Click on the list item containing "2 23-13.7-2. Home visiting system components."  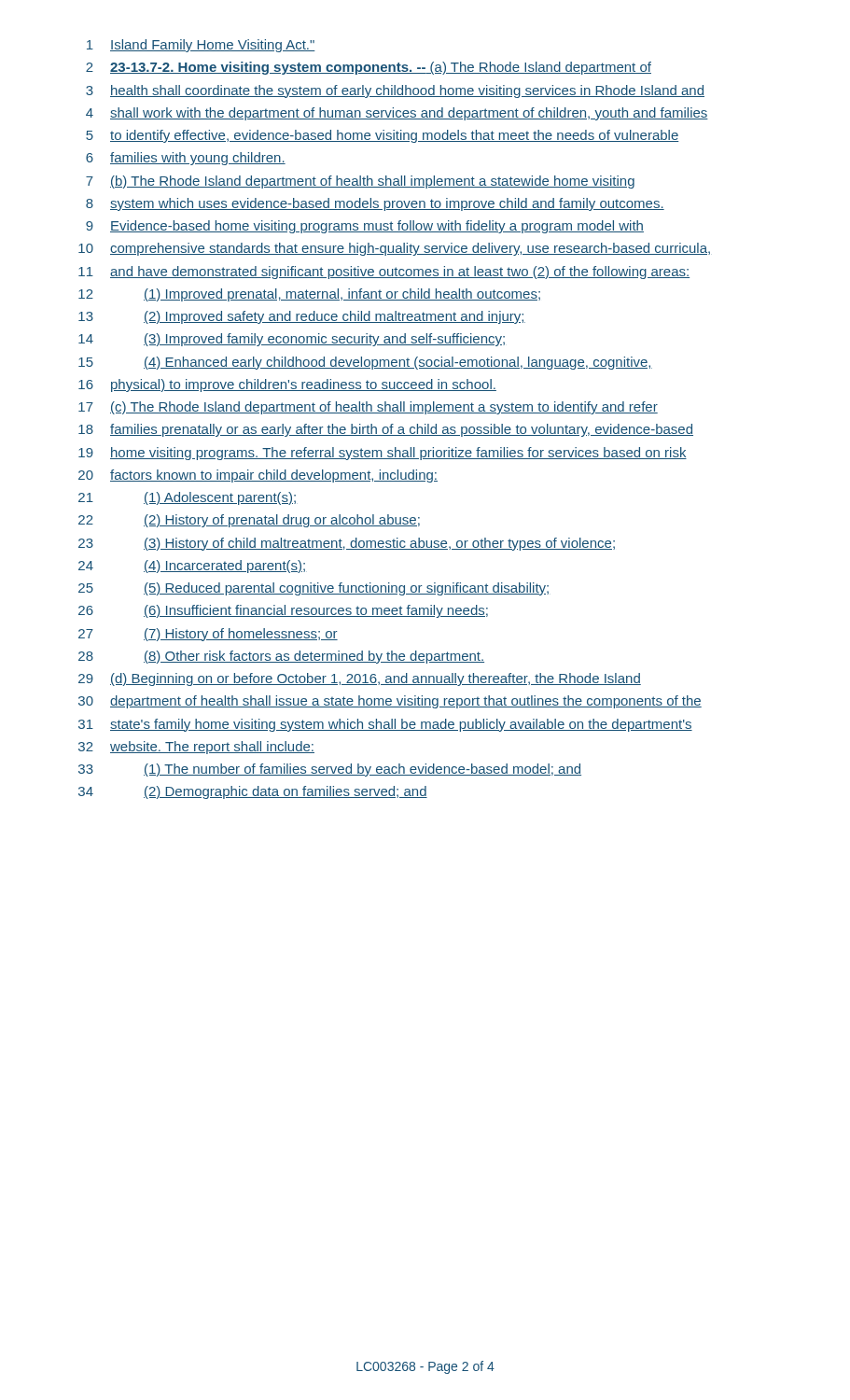pos(425,67)
